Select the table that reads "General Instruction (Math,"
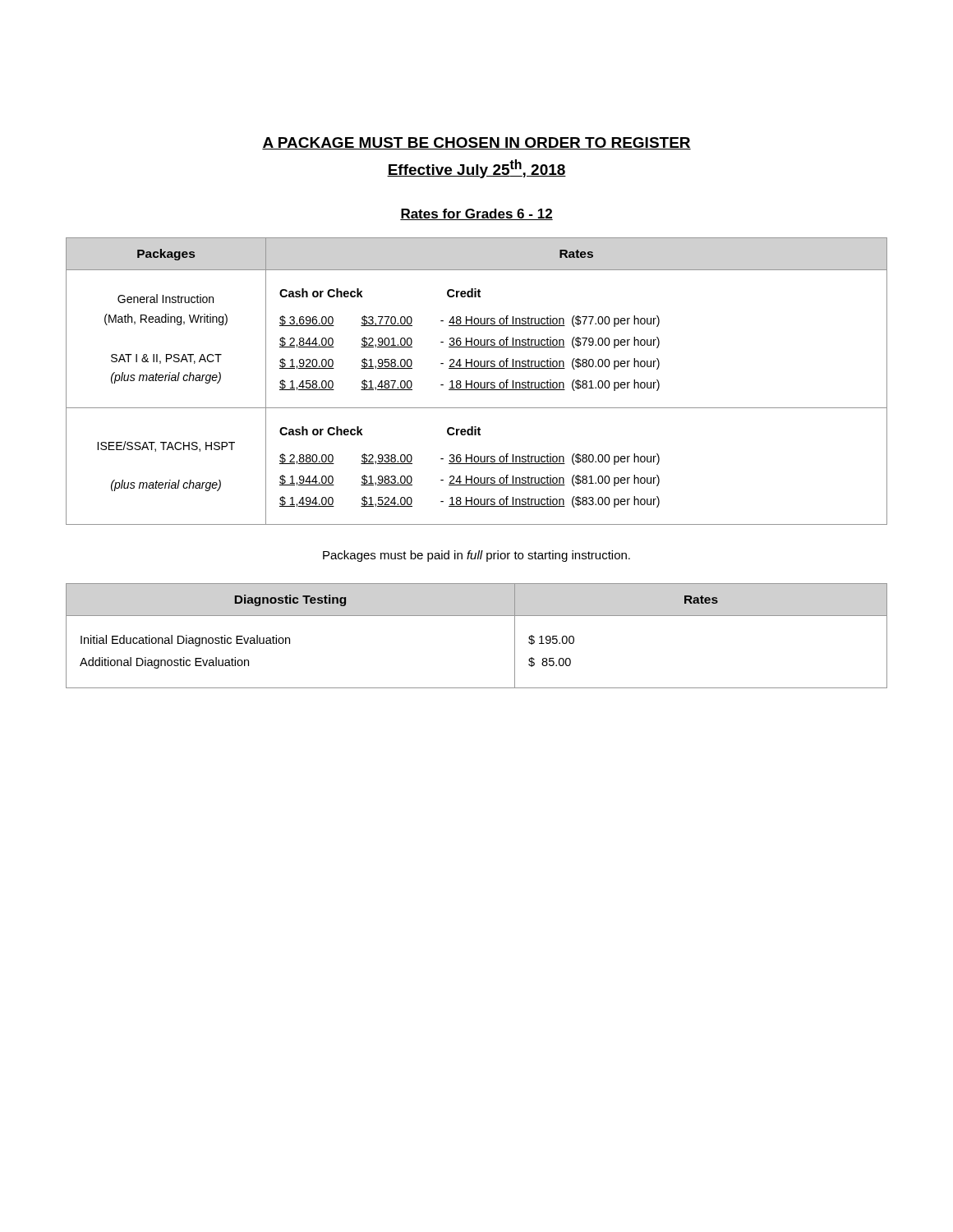953x1232 pixels. tap(476, 381)
